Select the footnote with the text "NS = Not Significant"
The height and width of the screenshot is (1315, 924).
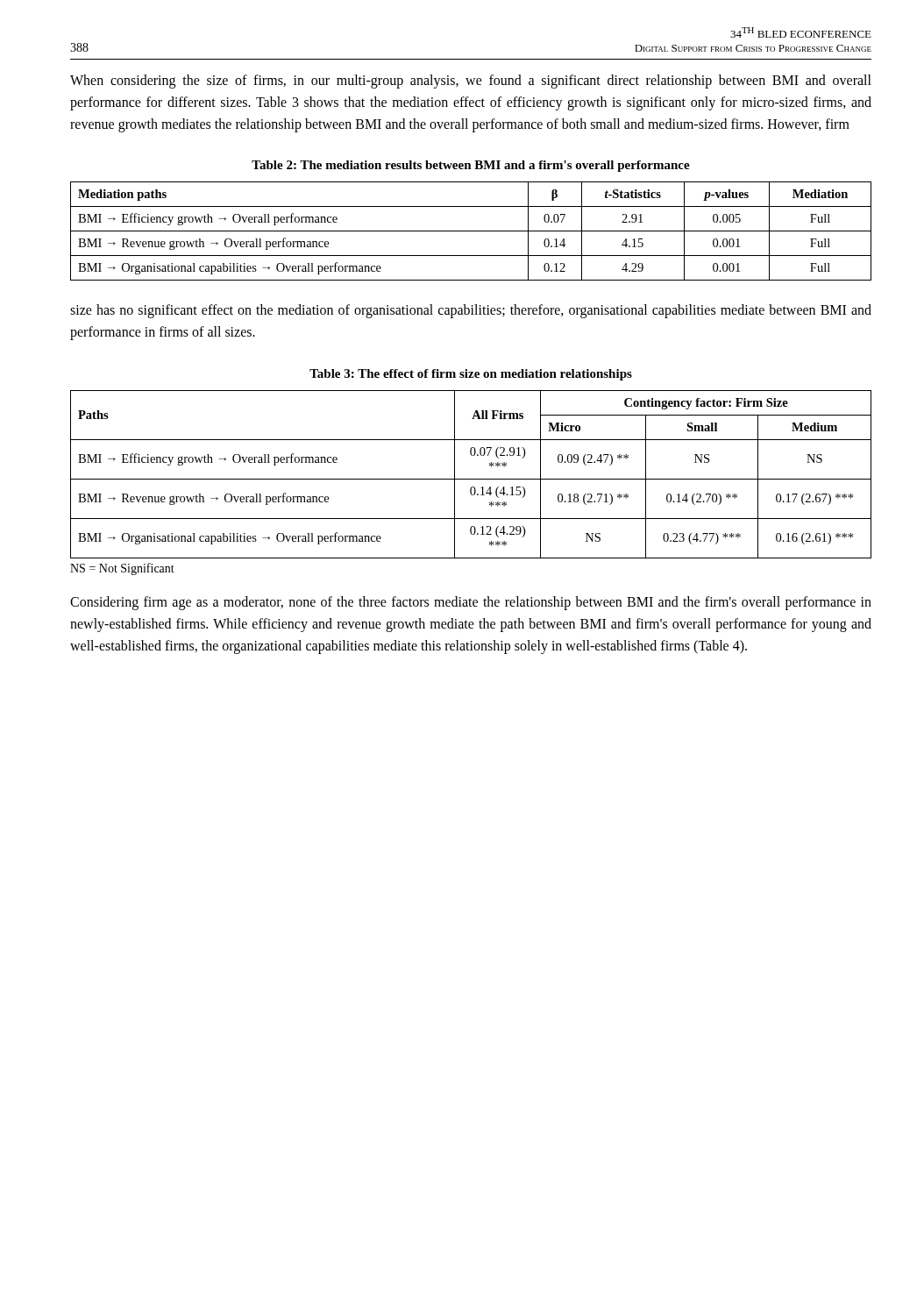pyautogui.click(x=122, y=568)
